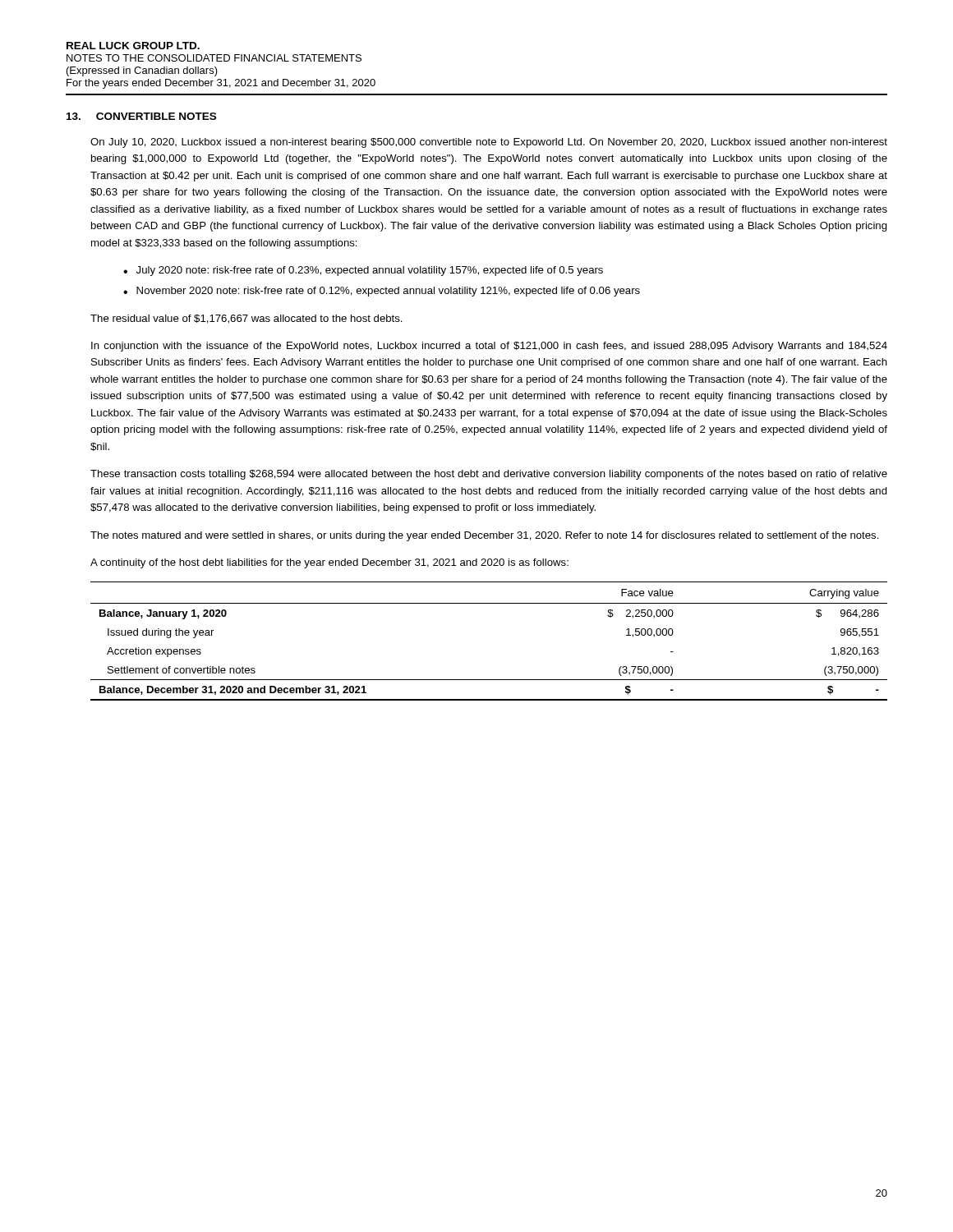Click on the text starting "A continuity of the host"
The width and height of the screenshot is (953, 1232).
point(330,562)
